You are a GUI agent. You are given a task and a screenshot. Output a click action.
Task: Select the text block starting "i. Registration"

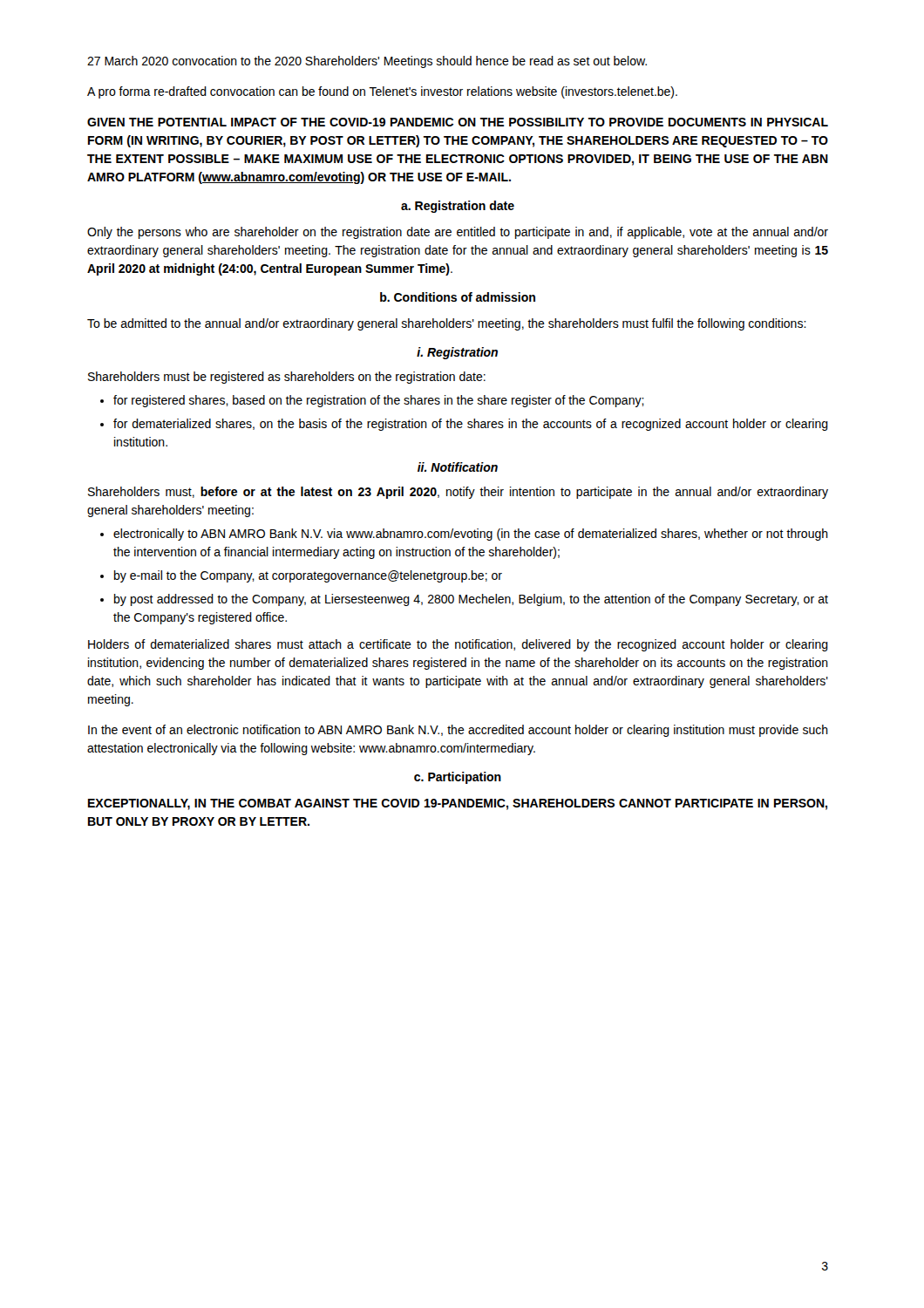click(x=458, y=352)
